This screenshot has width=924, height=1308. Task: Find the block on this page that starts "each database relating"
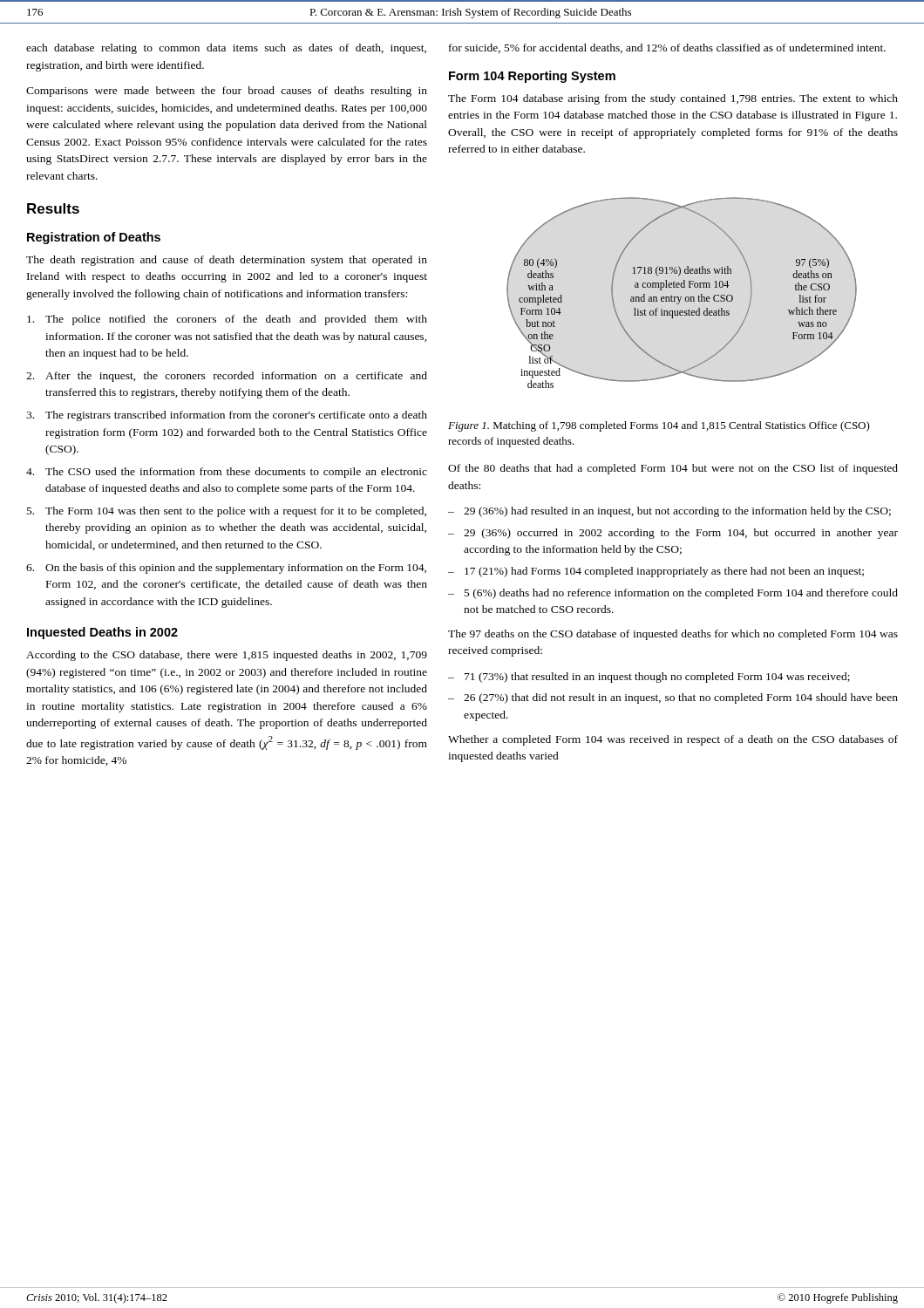[227, 112]
